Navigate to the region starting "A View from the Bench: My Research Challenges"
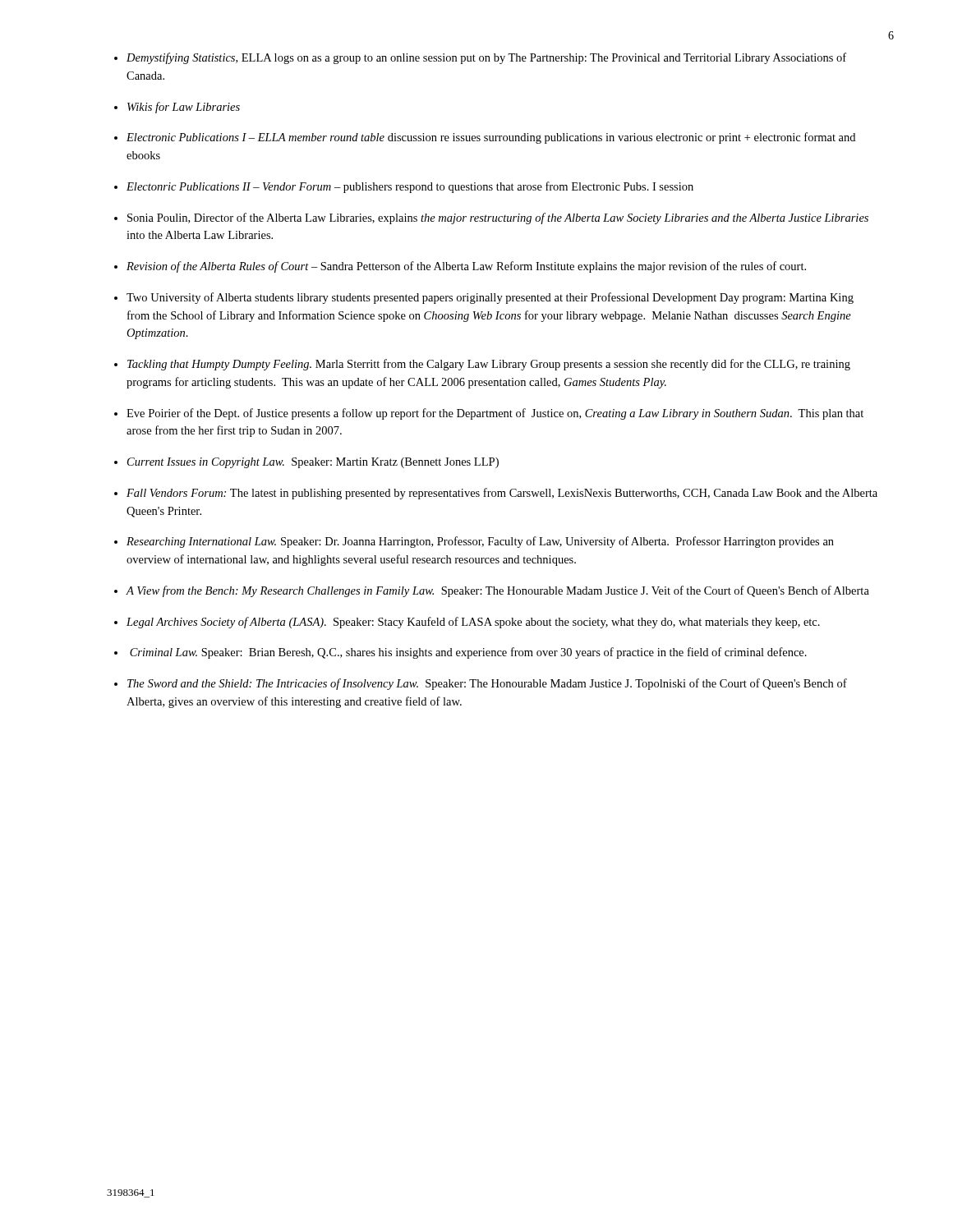 point(498,590)
